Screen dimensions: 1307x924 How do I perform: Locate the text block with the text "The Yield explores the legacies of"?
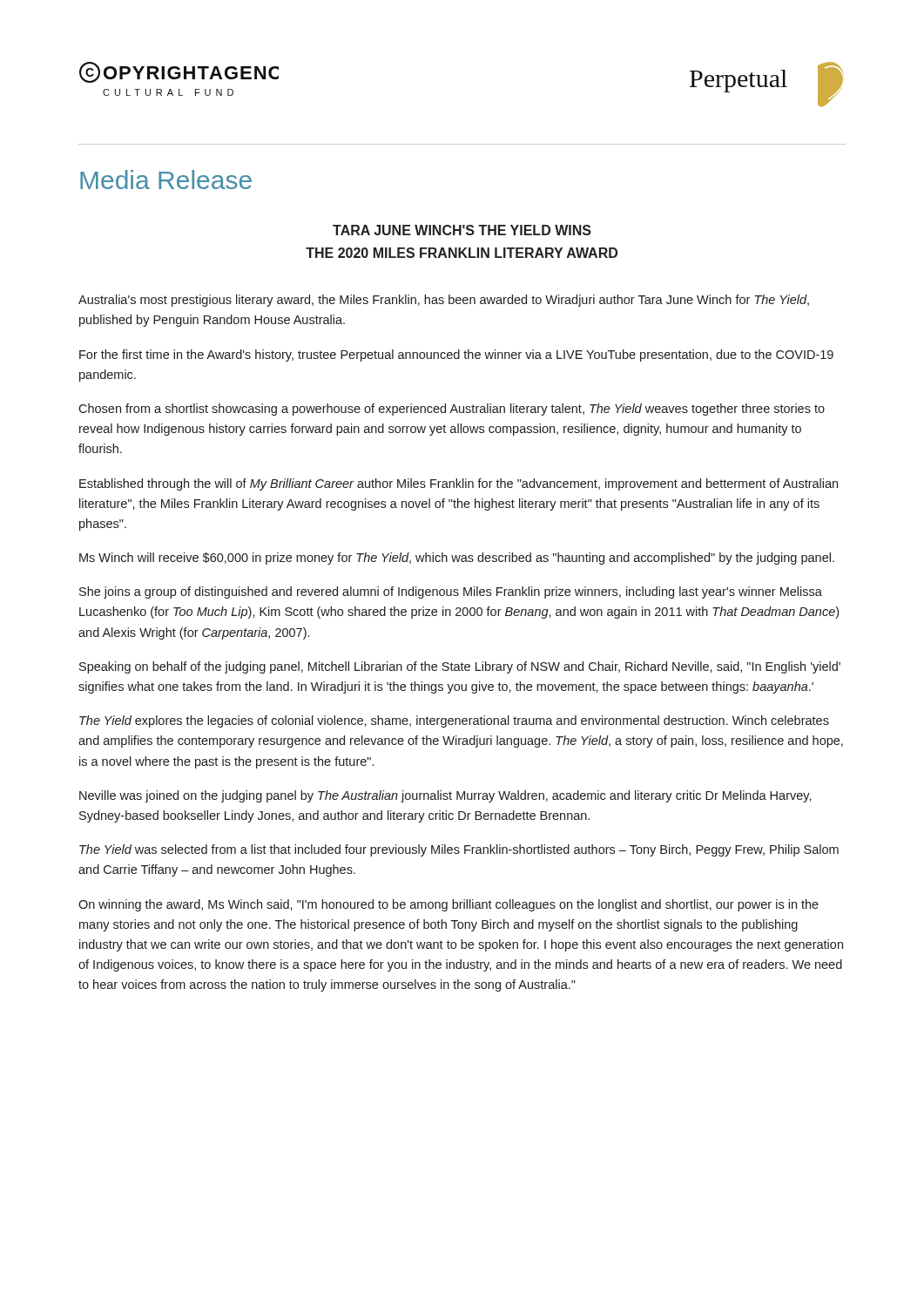pos(461,741)
